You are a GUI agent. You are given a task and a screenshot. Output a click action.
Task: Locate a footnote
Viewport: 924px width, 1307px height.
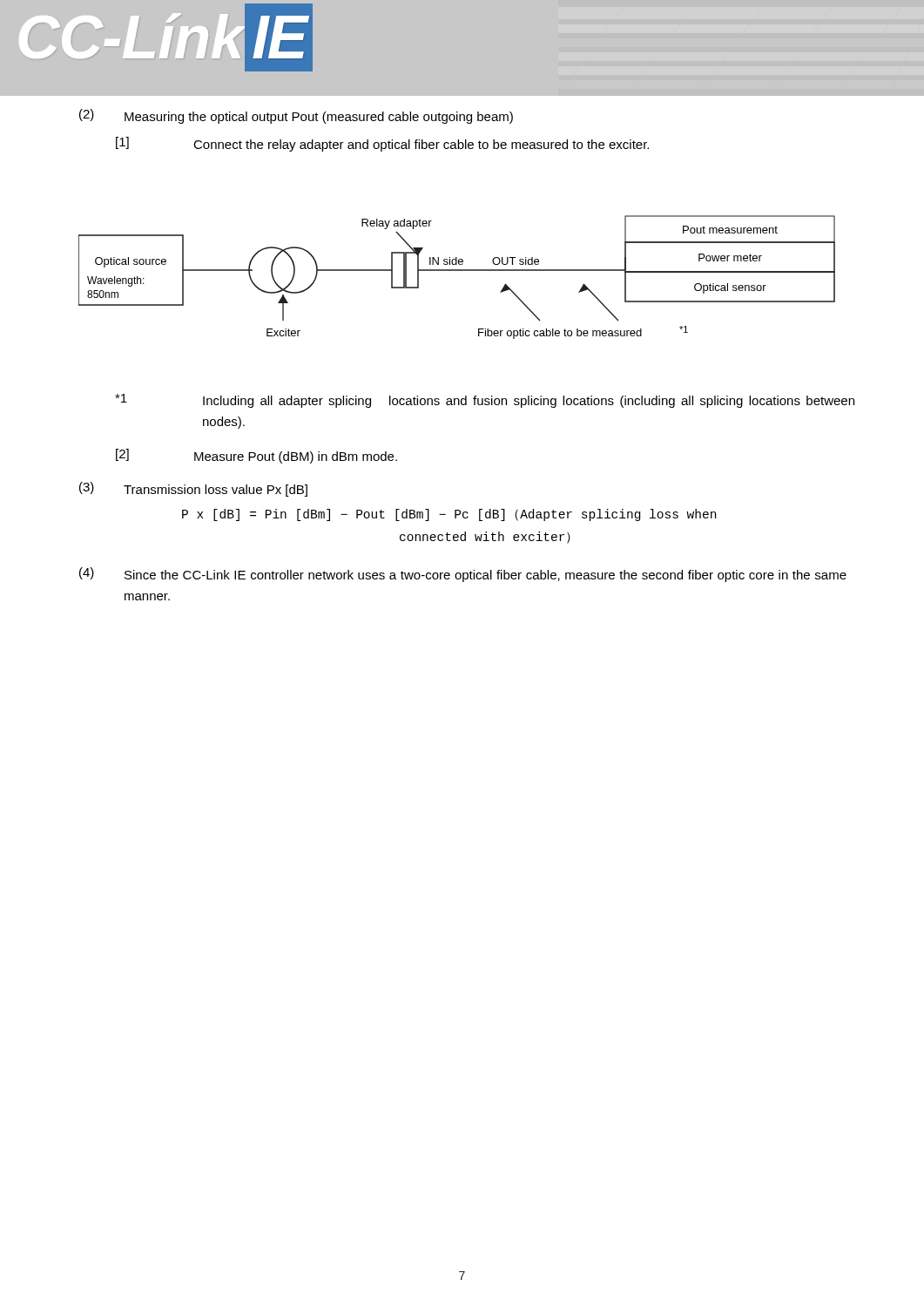[x=467, y=411]
